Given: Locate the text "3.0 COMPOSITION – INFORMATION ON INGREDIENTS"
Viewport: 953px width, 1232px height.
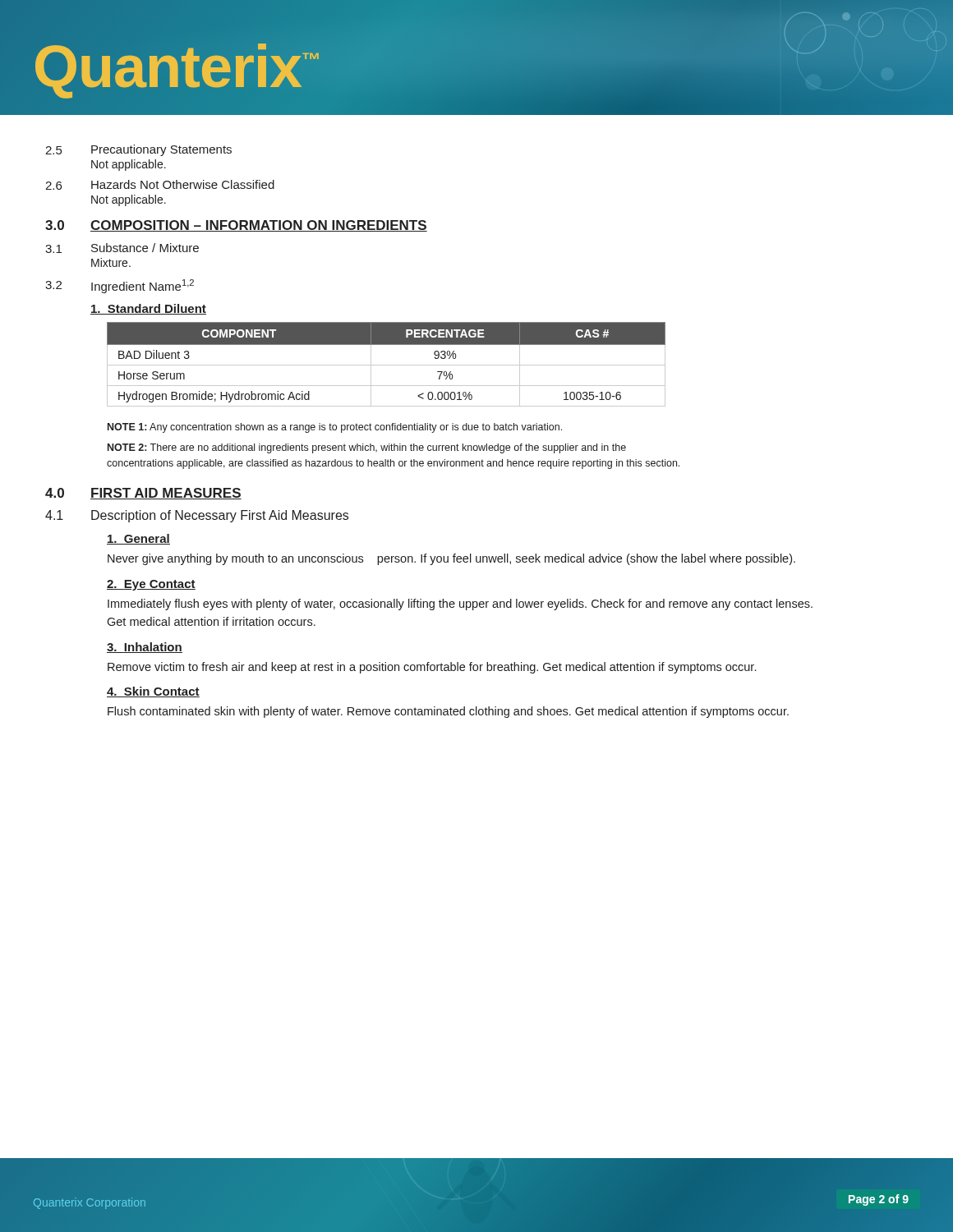Looking at the screenshot, I should point(236,226).
